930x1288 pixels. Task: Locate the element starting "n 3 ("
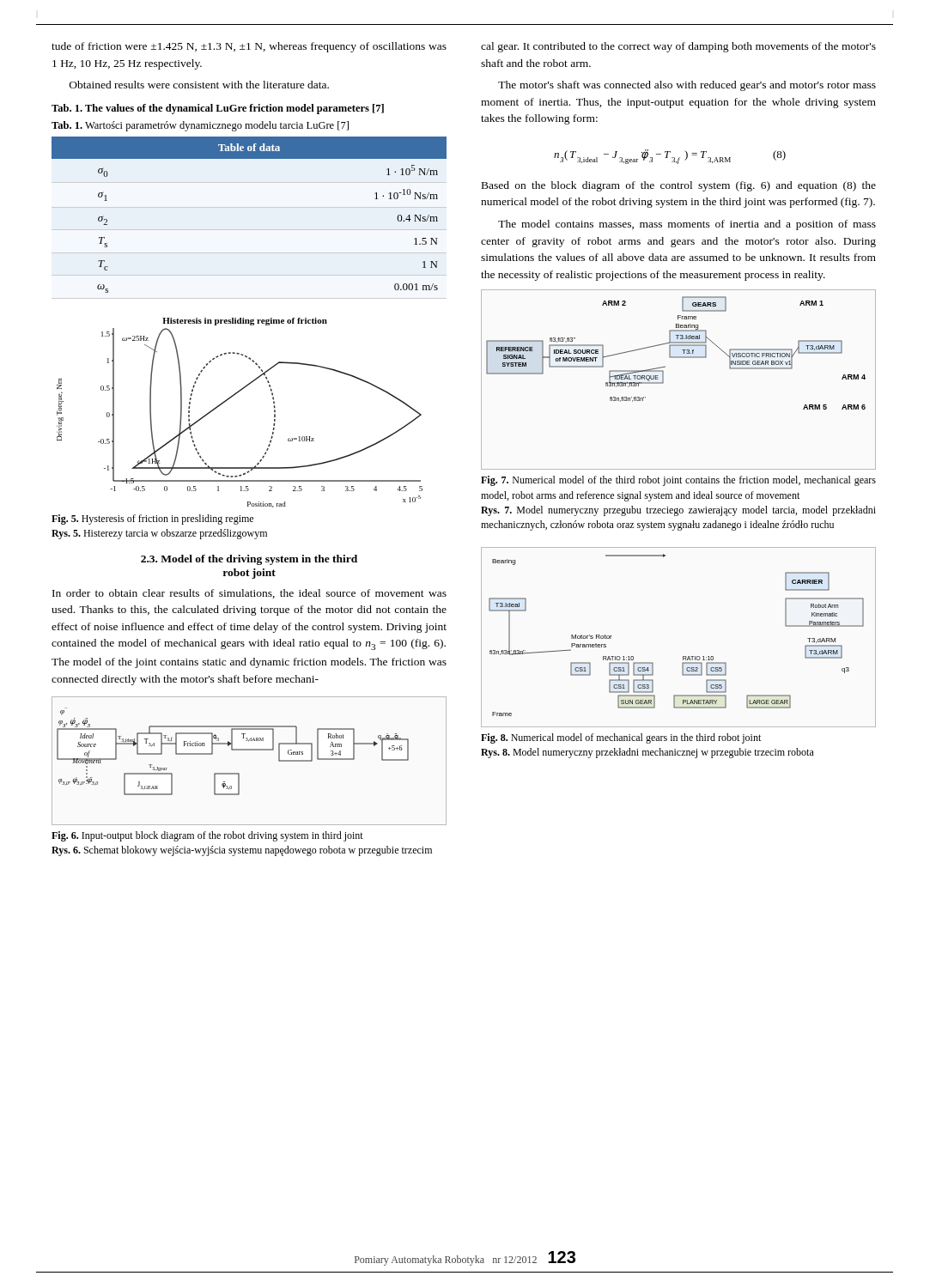coord(678,152)
